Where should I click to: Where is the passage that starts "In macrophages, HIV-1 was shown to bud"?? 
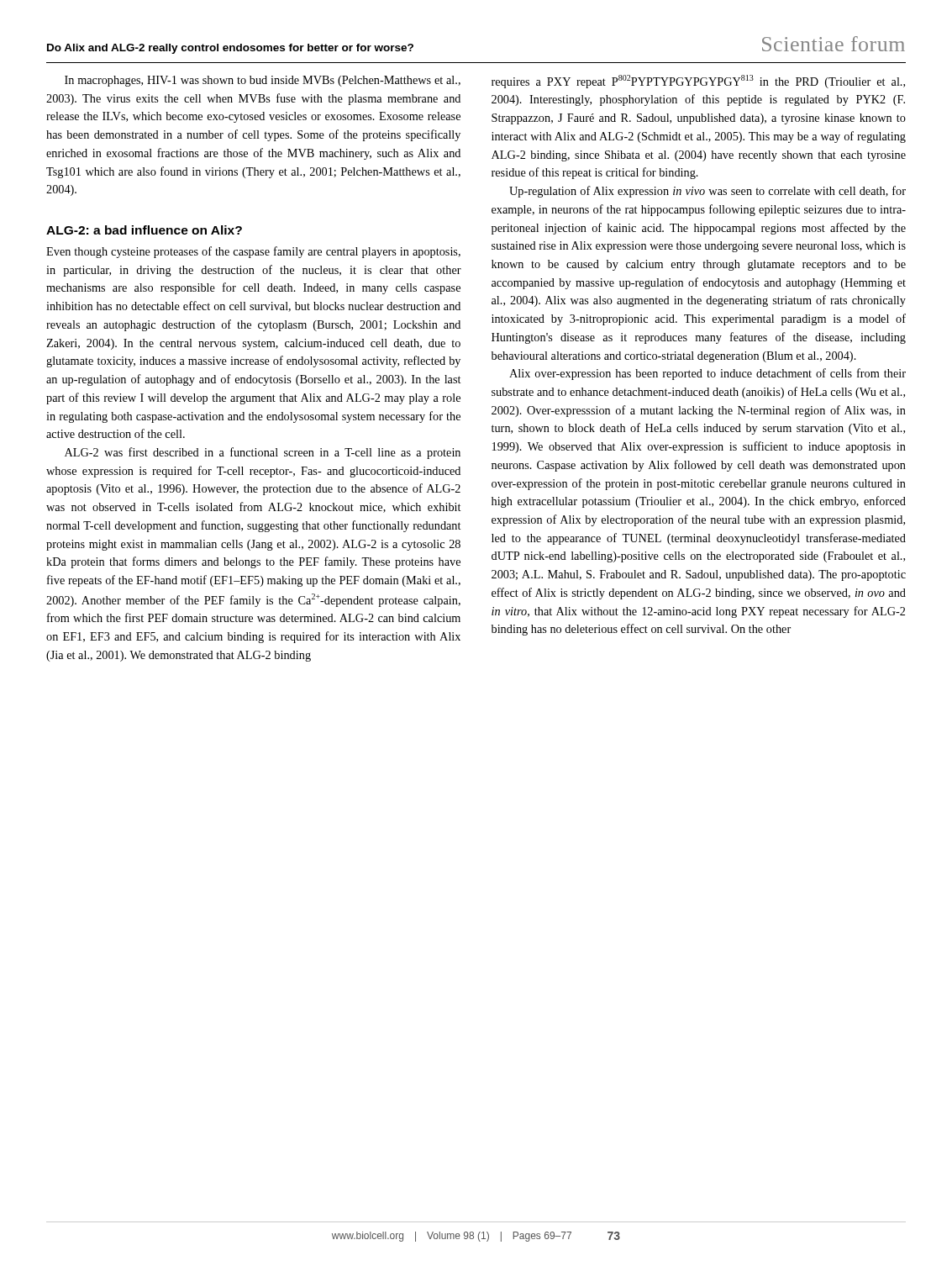pyautogui.click(x=254, y=135)
